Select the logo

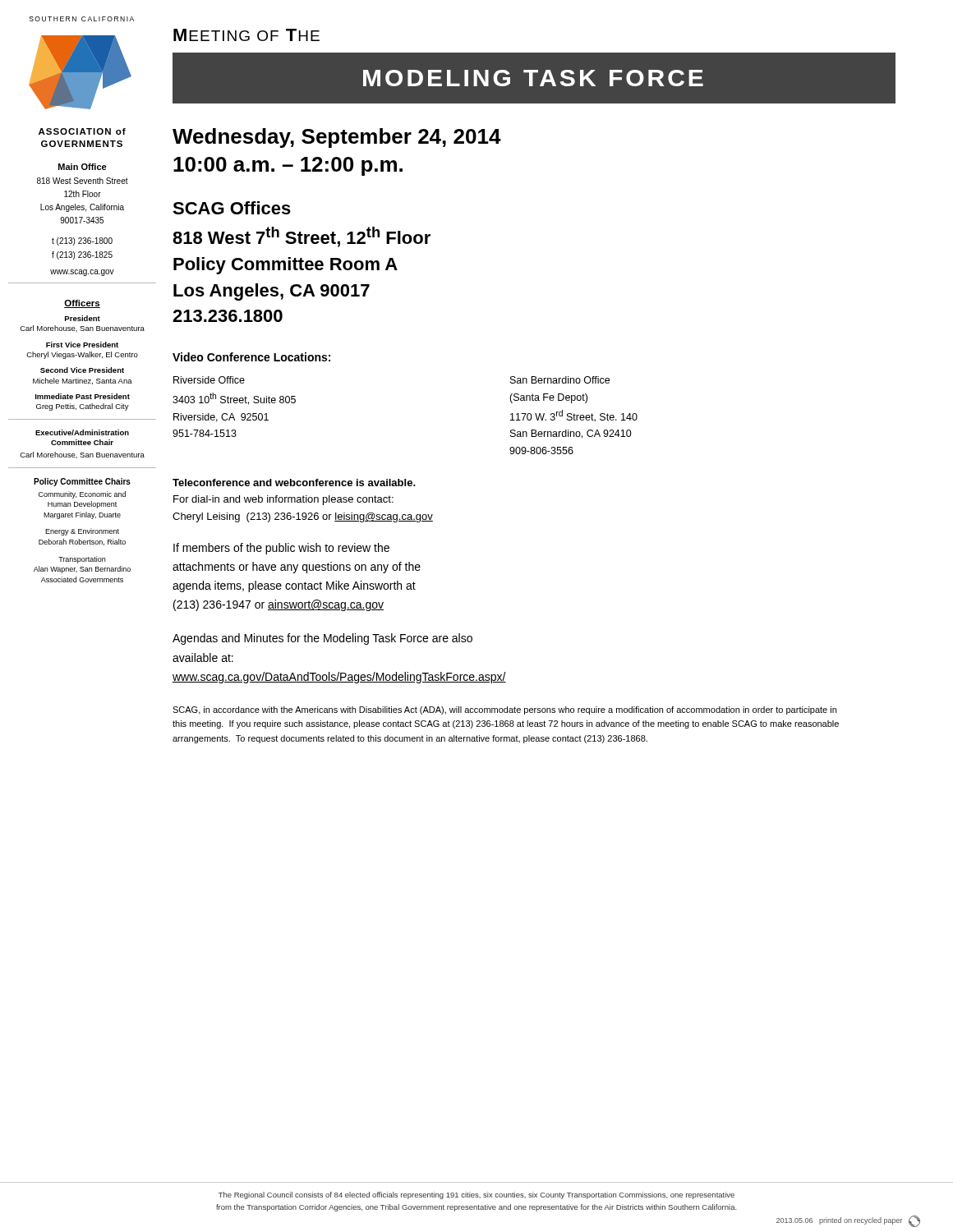[x=82, y=74]
